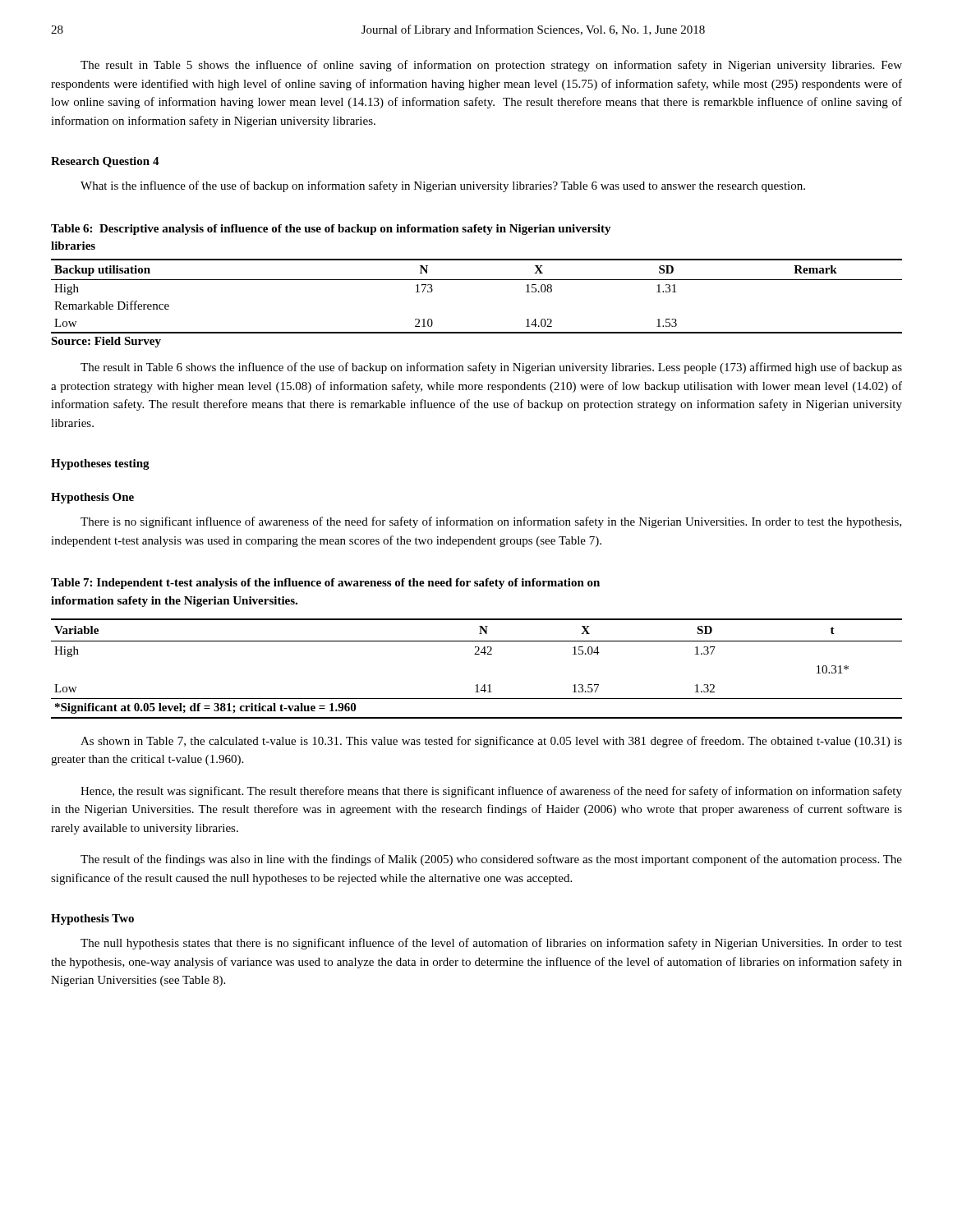Viewport: 953px width, 1232px height.
Task: Locate the block of text that opens with "Hence, the result"
Action: 476,809
